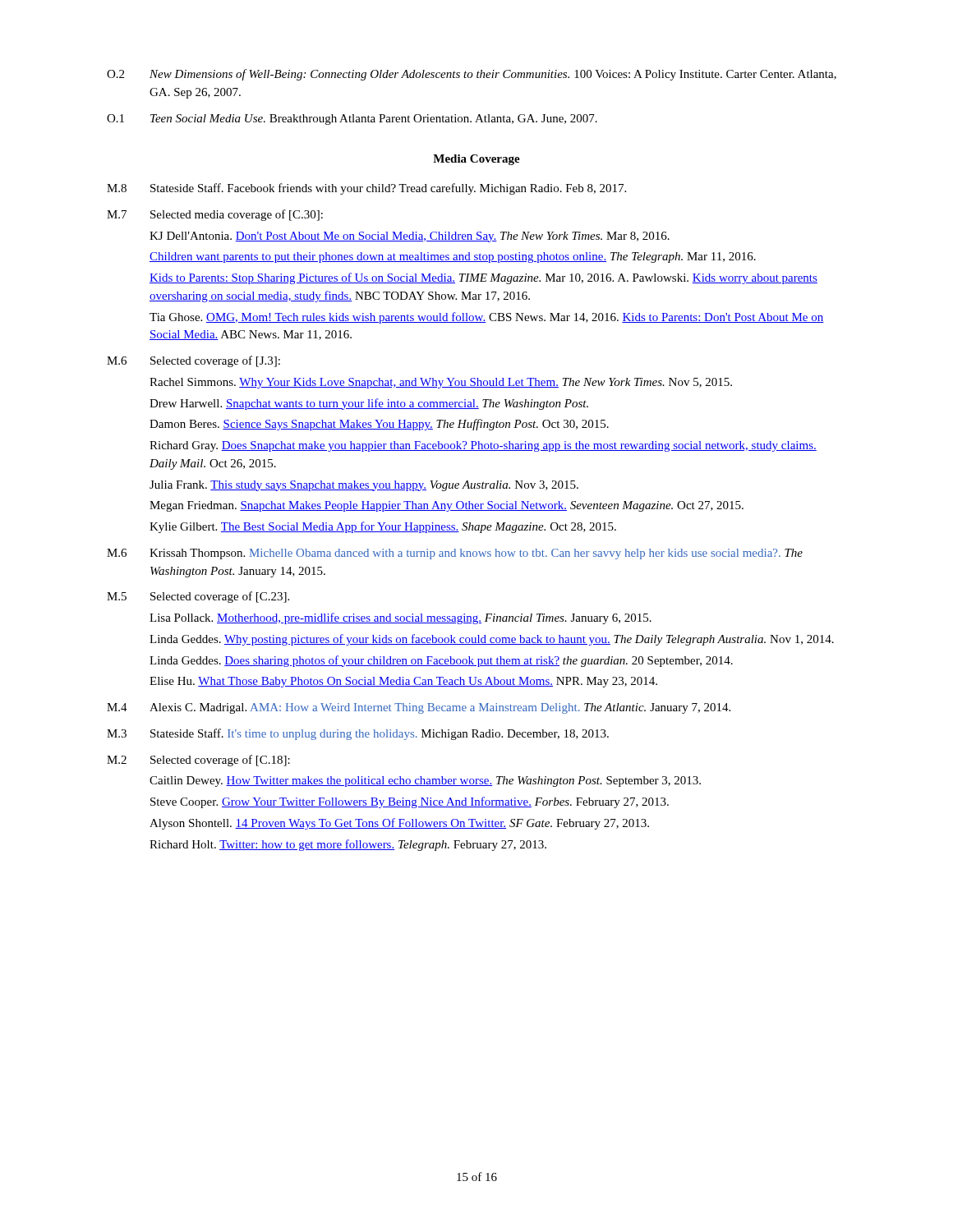Select the text block starting "Media Coverage"

pos(476,159)
